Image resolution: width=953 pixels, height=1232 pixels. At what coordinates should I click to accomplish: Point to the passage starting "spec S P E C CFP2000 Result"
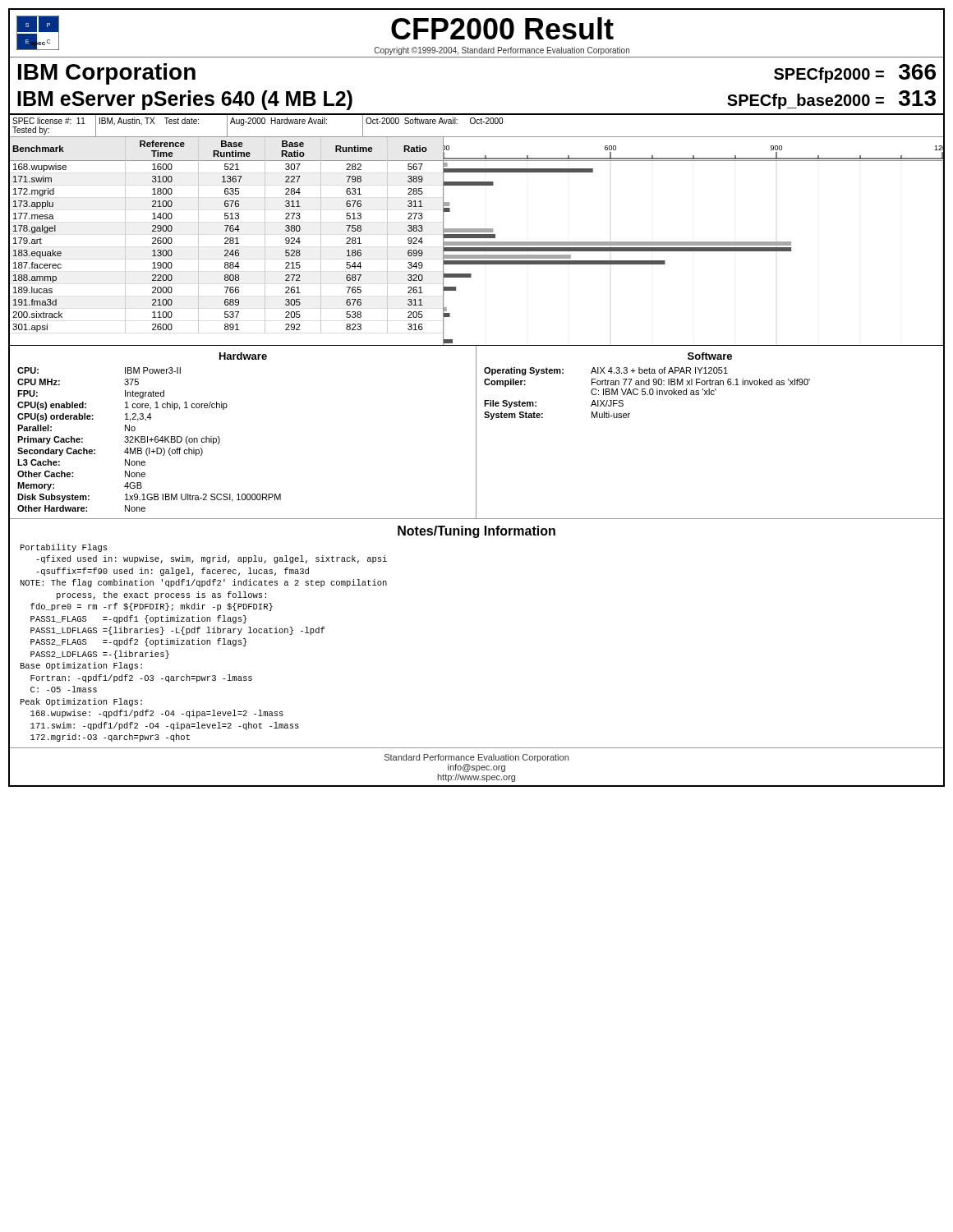tap(476, 34)
